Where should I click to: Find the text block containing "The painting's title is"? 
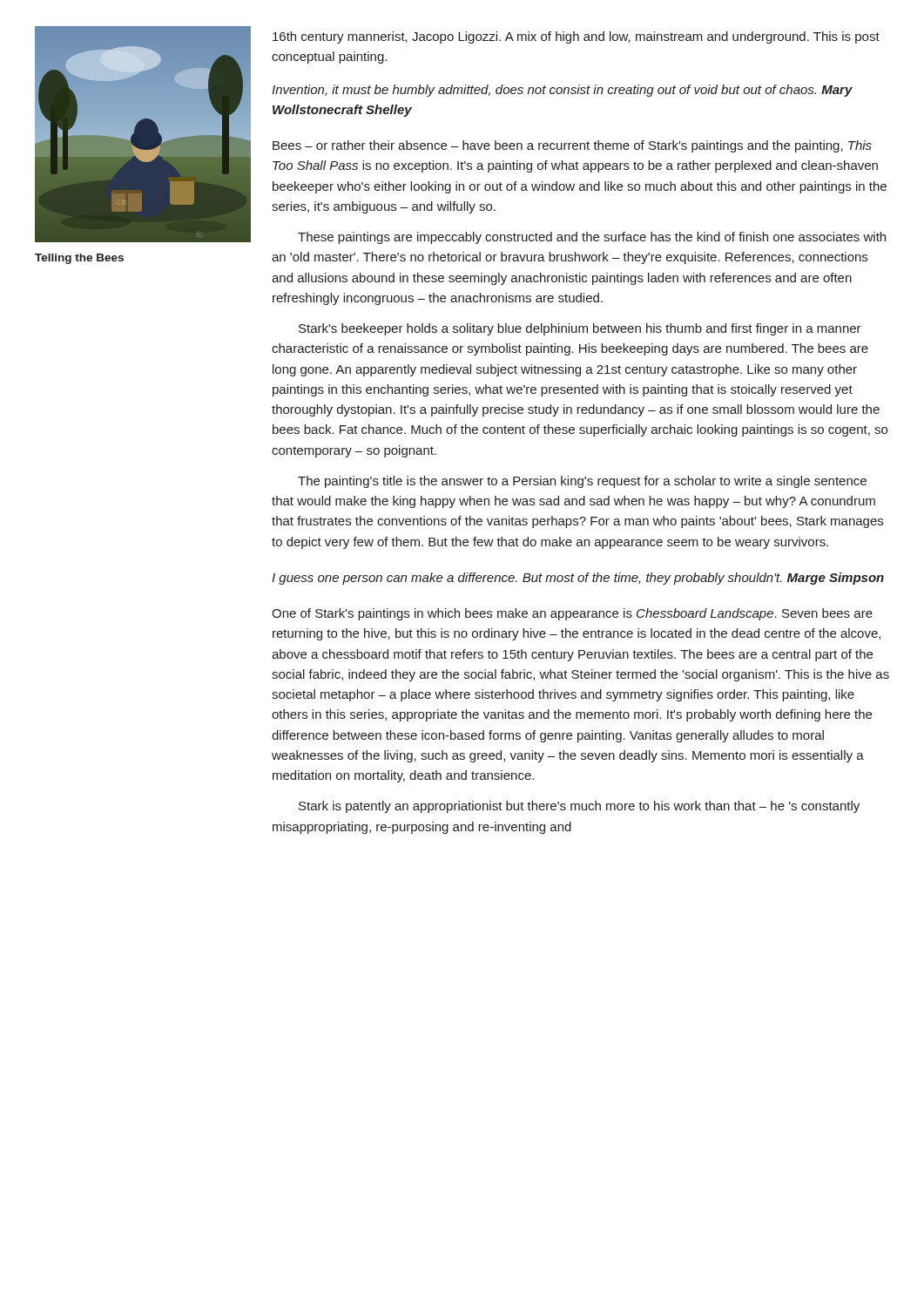point(578,511)
